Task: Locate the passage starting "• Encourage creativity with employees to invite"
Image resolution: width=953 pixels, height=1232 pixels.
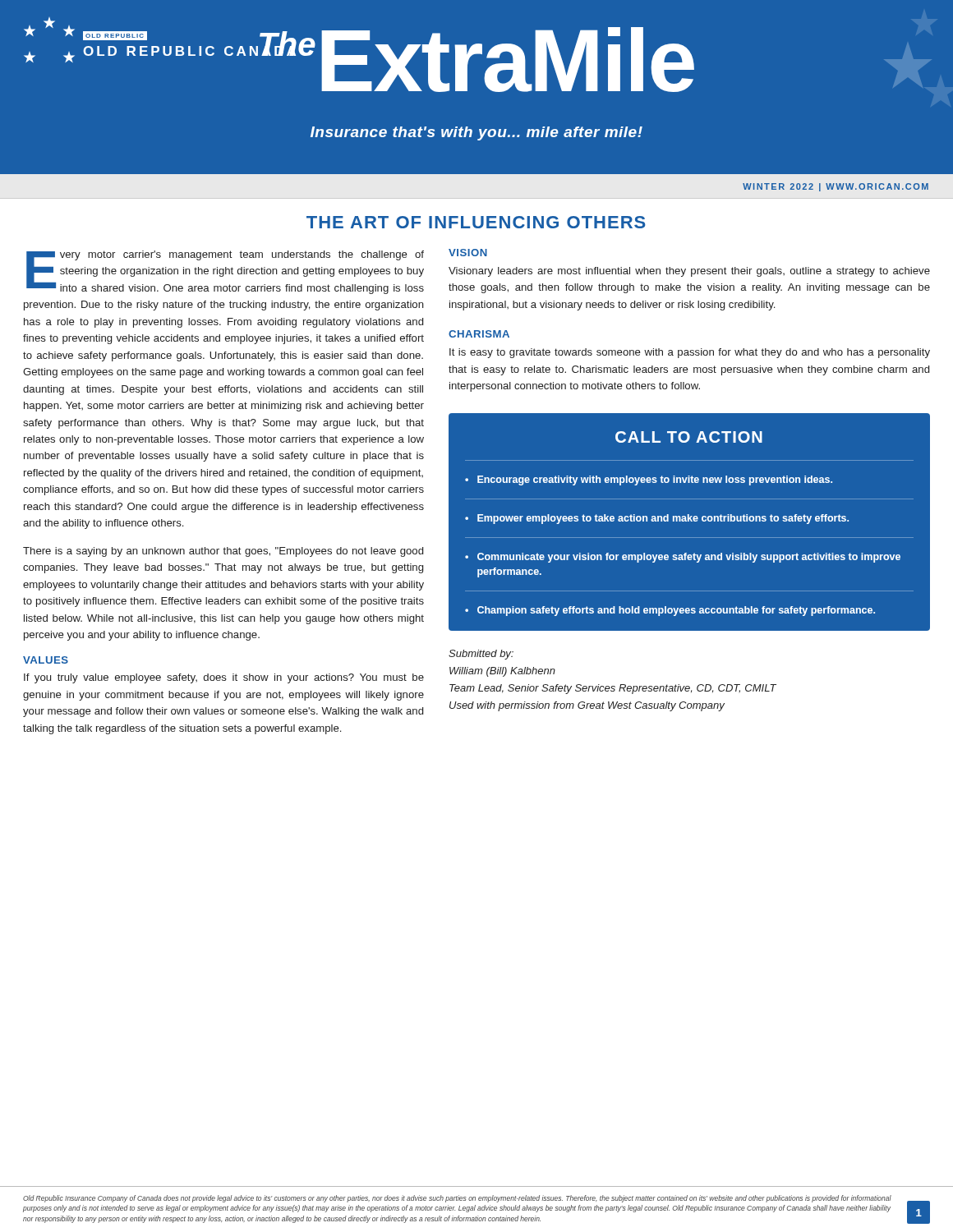Action: [649, 479]
